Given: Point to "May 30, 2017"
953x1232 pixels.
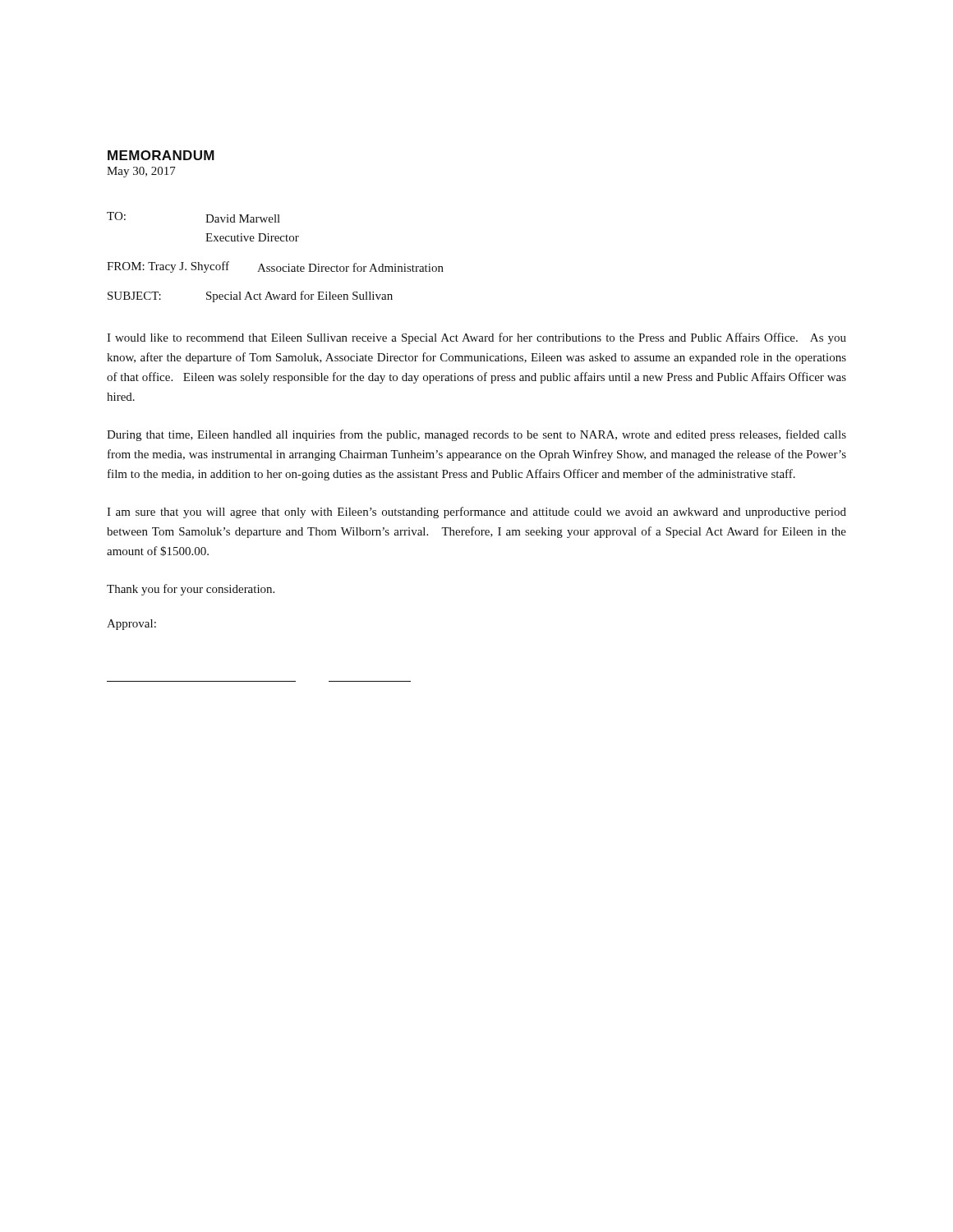Looking at the screenshot, I should point(141,171).
